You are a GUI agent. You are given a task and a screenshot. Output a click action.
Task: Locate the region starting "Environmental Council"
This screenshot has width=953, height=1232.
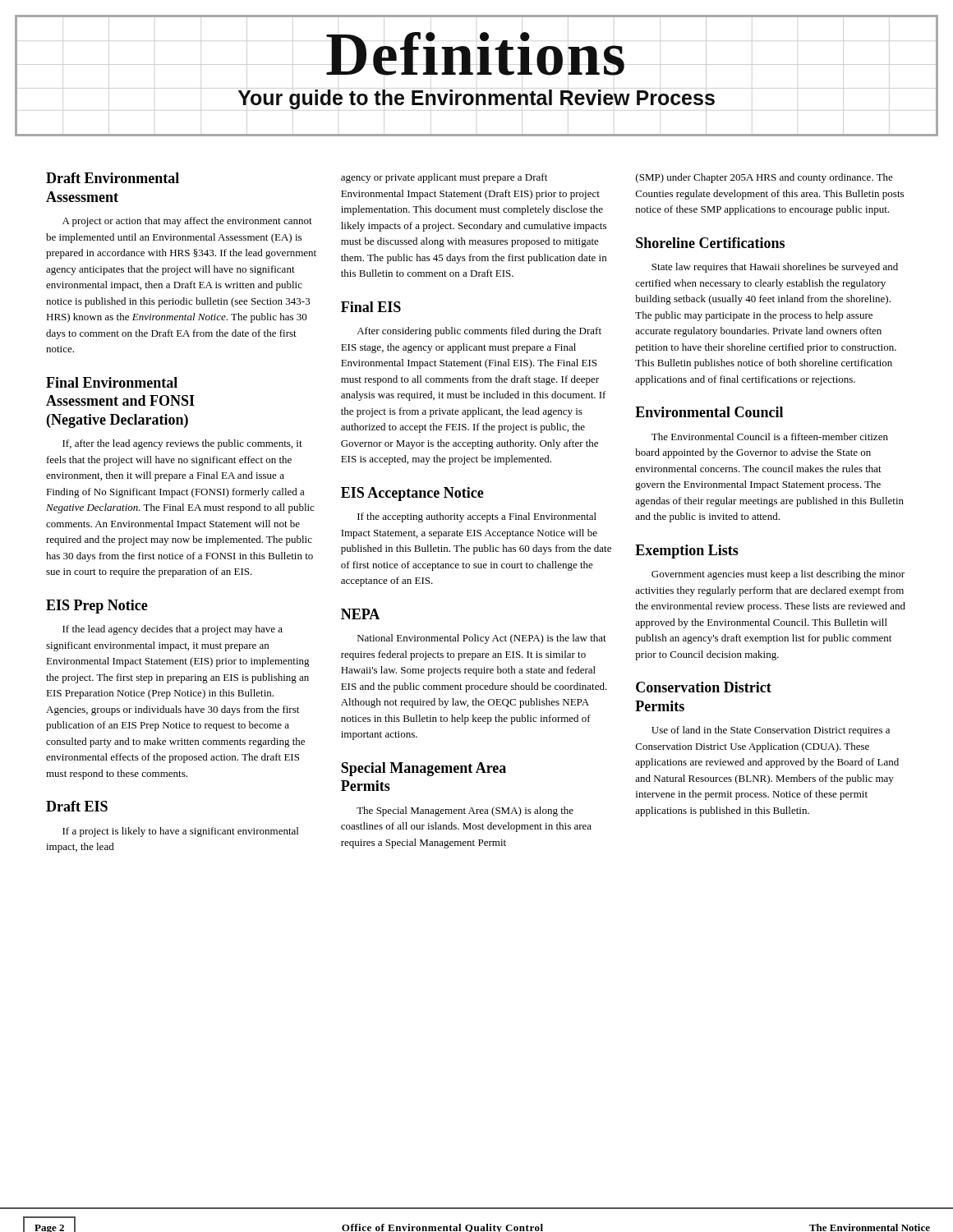click(709, 412)
